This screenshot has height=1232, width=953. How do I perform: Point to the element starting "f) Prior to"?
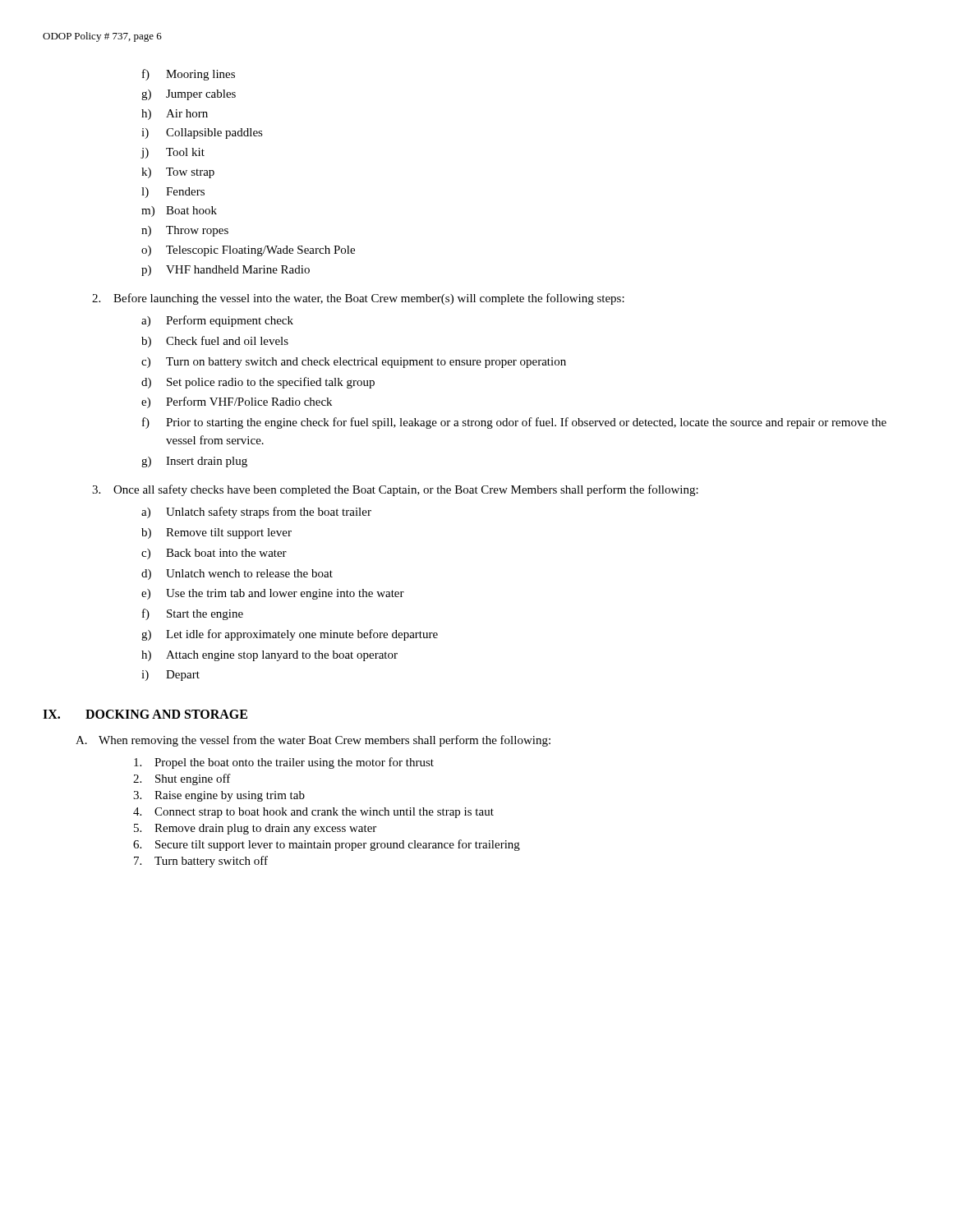point(526,432)
